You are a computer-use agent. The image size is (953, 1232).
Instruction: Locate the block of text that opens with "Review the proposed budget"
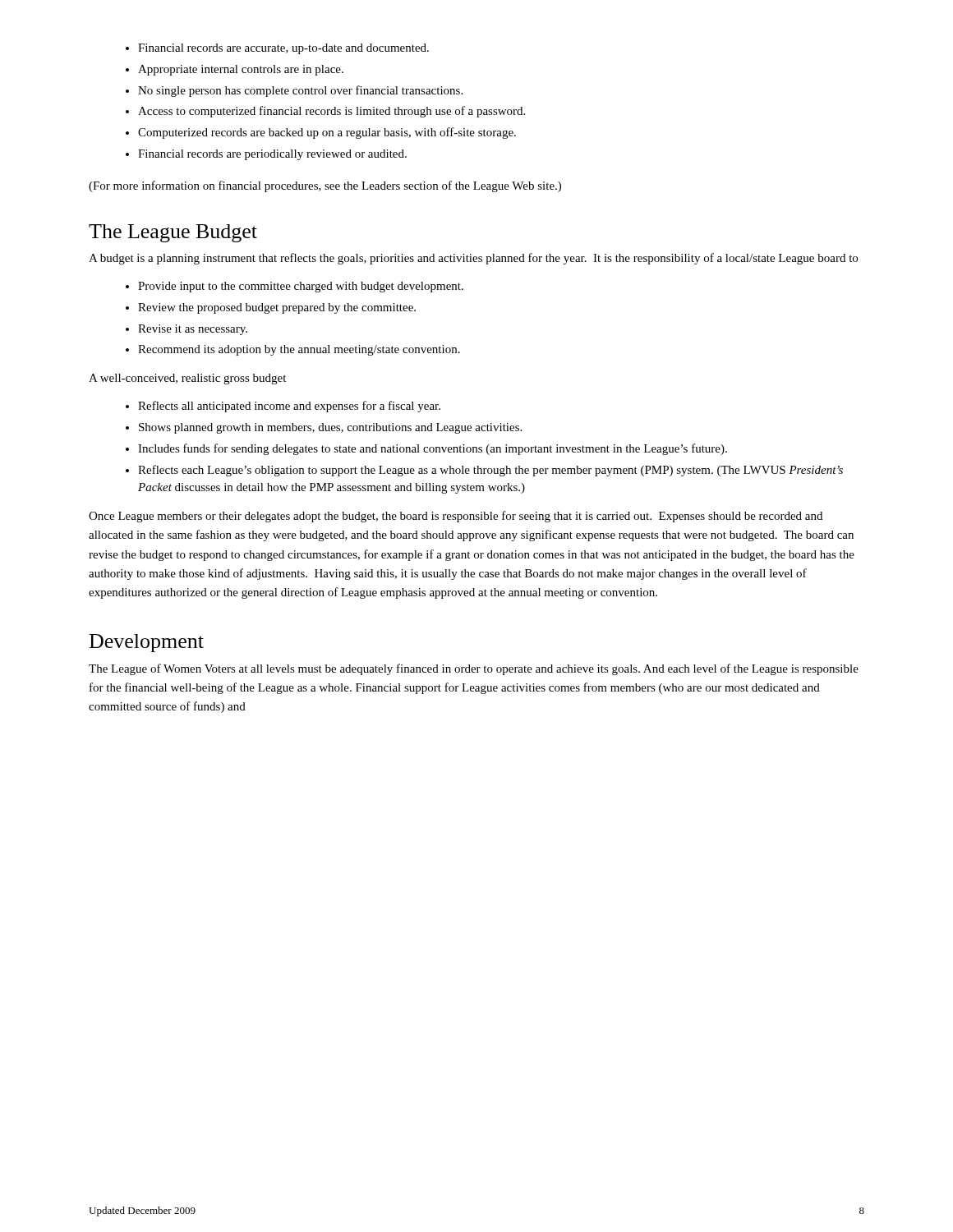pyautogui.click(x=277, y=308)
